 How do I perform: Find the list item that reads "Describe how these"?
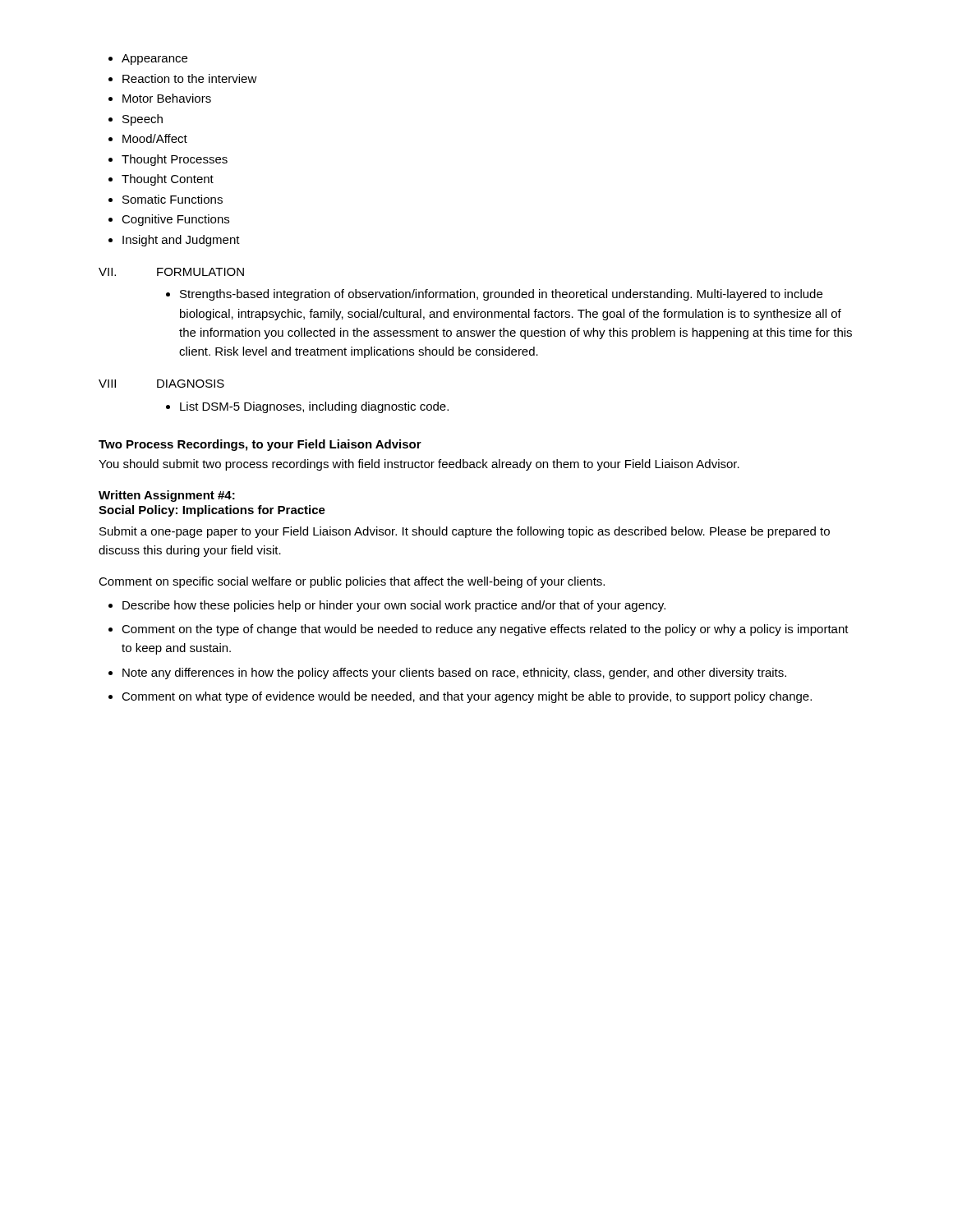coord(387,606)
